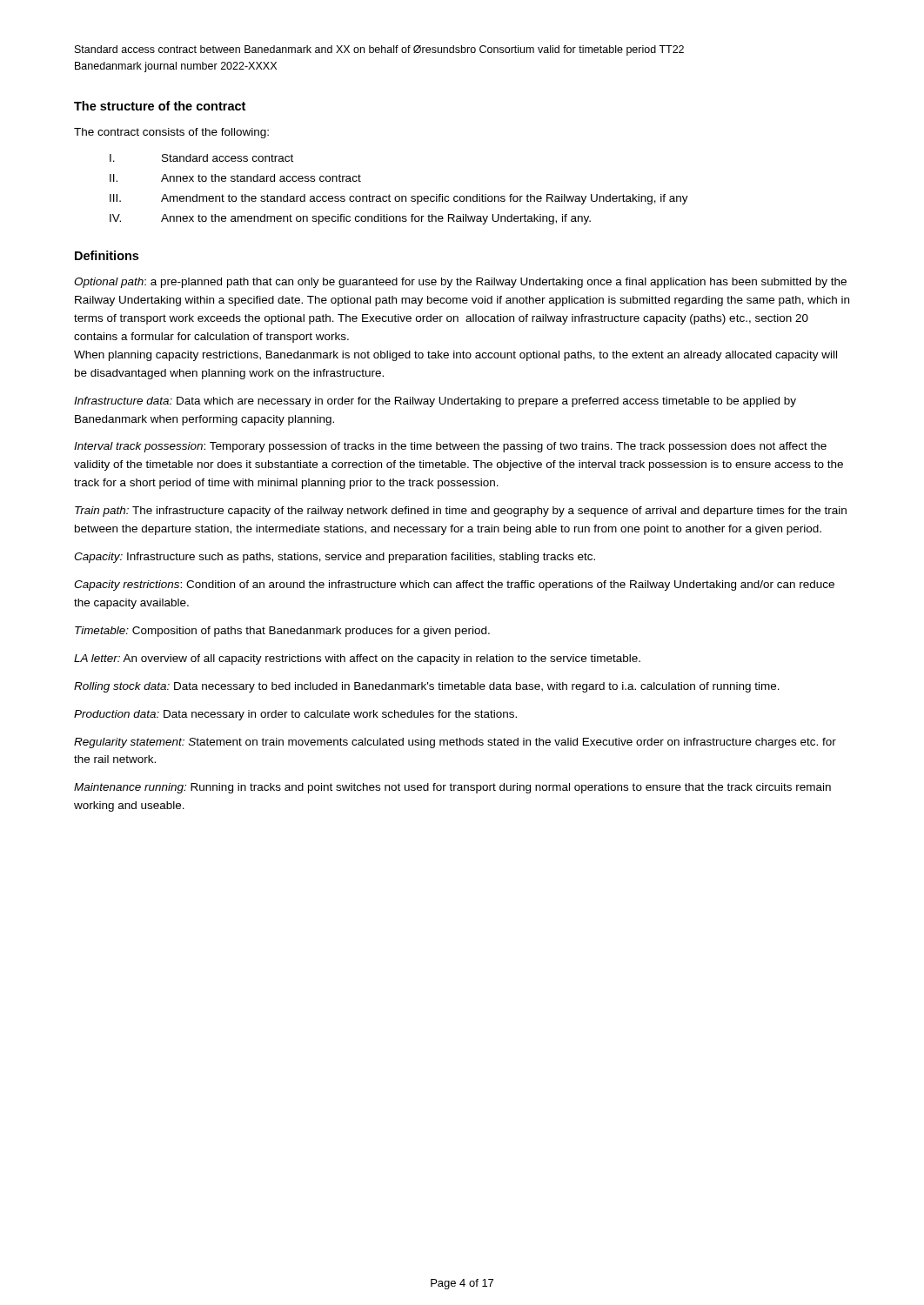924x1305 pixels.
Task: Point to the block starting "Timetable: Composition of paths"
Action: [282, 630]
